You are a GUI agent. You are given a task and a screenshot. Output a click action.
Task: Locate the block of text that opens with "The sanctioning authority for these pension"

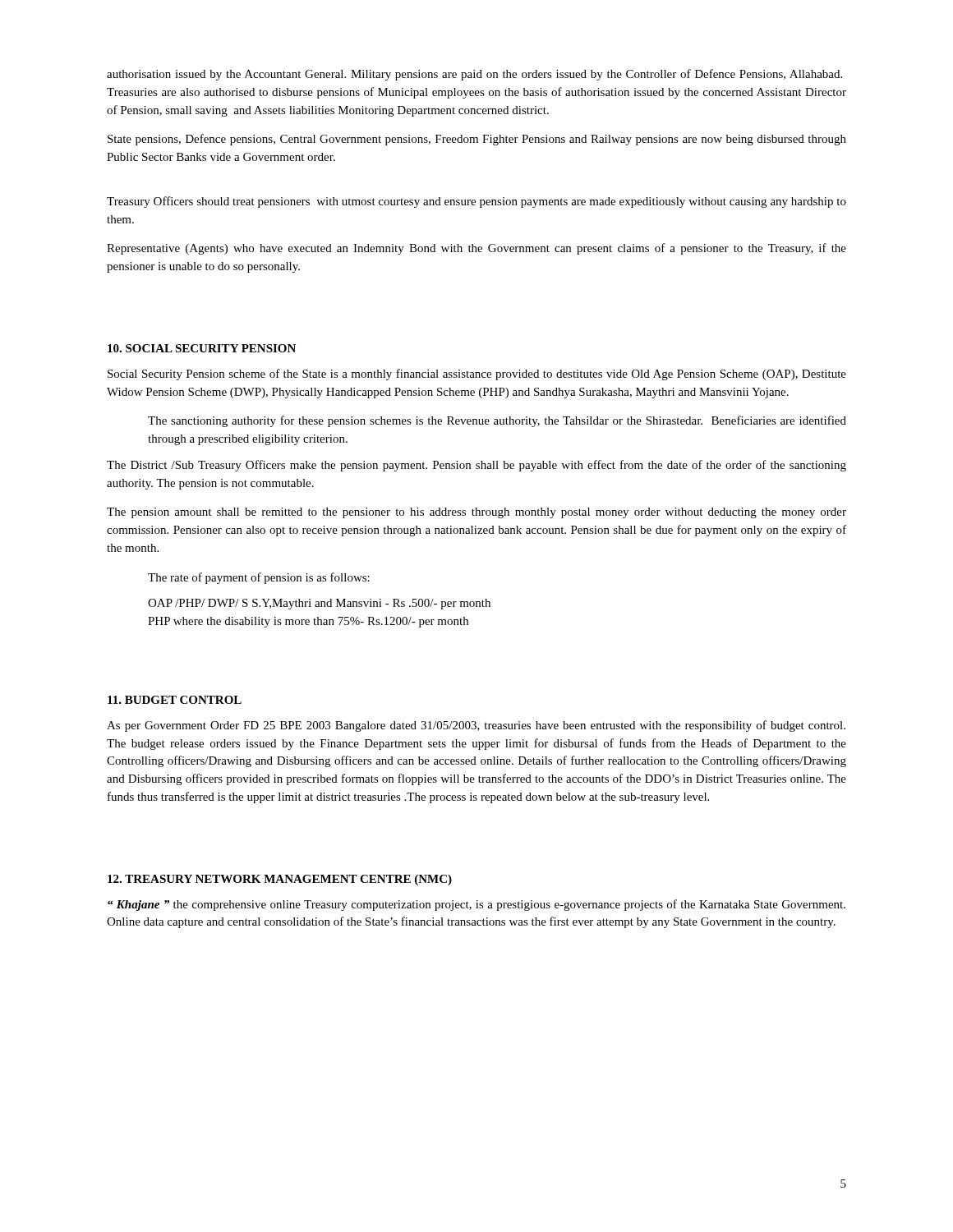click(x=497, y=430)
